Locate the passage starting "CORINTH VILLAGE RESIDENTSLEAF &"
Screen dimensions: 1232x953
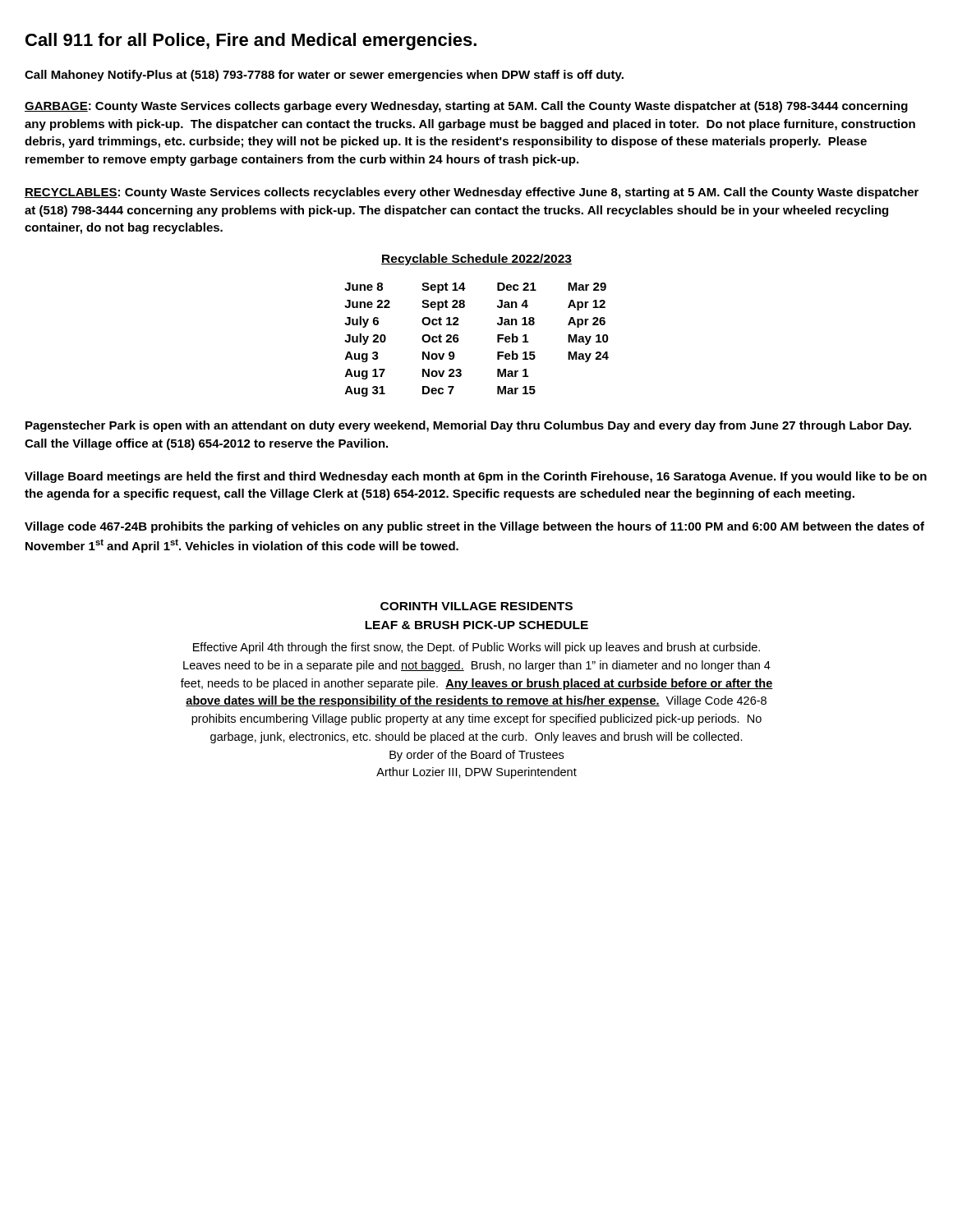(476, 615)
